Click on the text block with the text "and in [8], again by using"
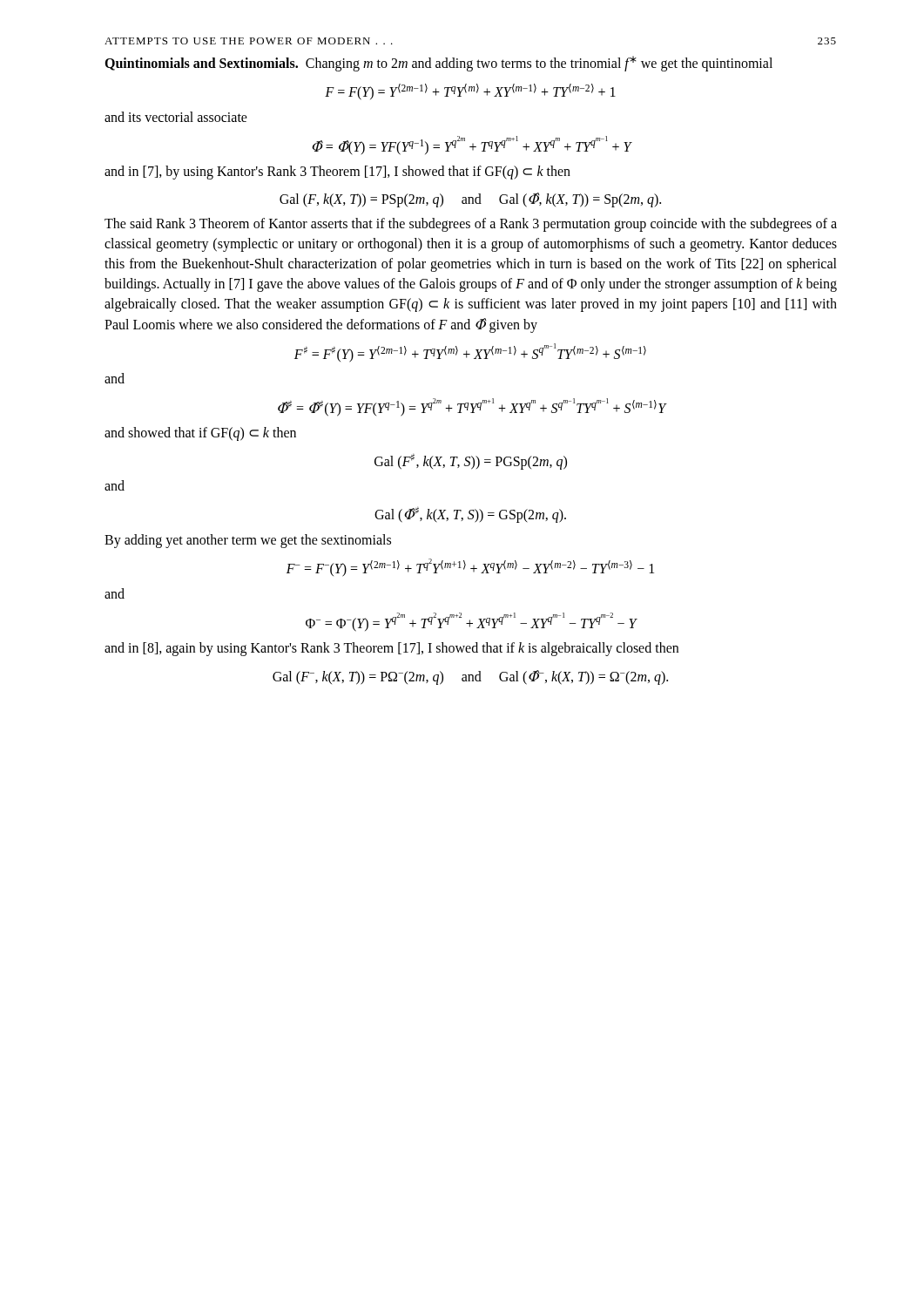 click(x=392, y=648)
